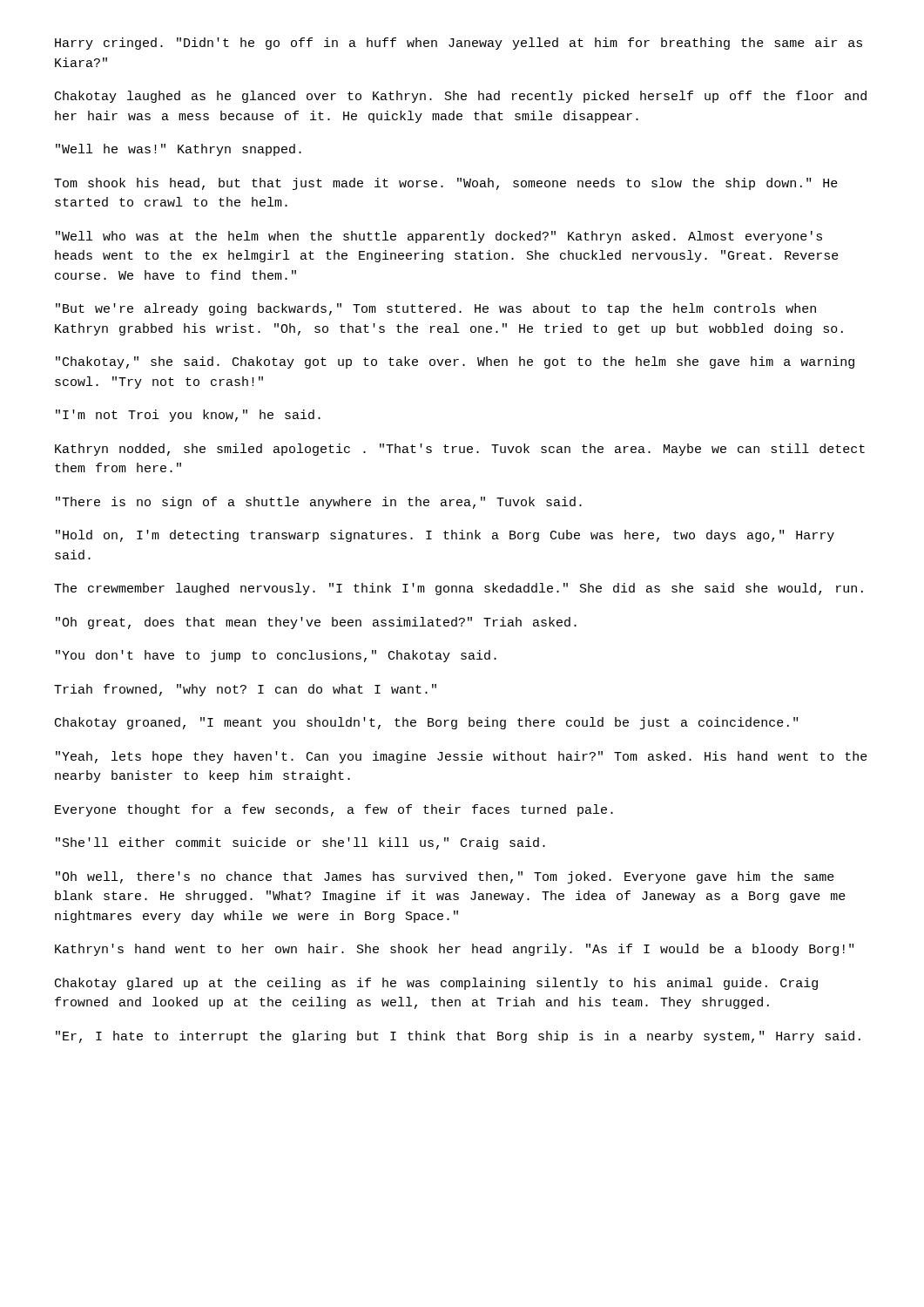Image resolution: width=924 pixels, height=1307 pixels.
Task: Locate the block starting ""She'll either commit"
Action: [301, 844]
